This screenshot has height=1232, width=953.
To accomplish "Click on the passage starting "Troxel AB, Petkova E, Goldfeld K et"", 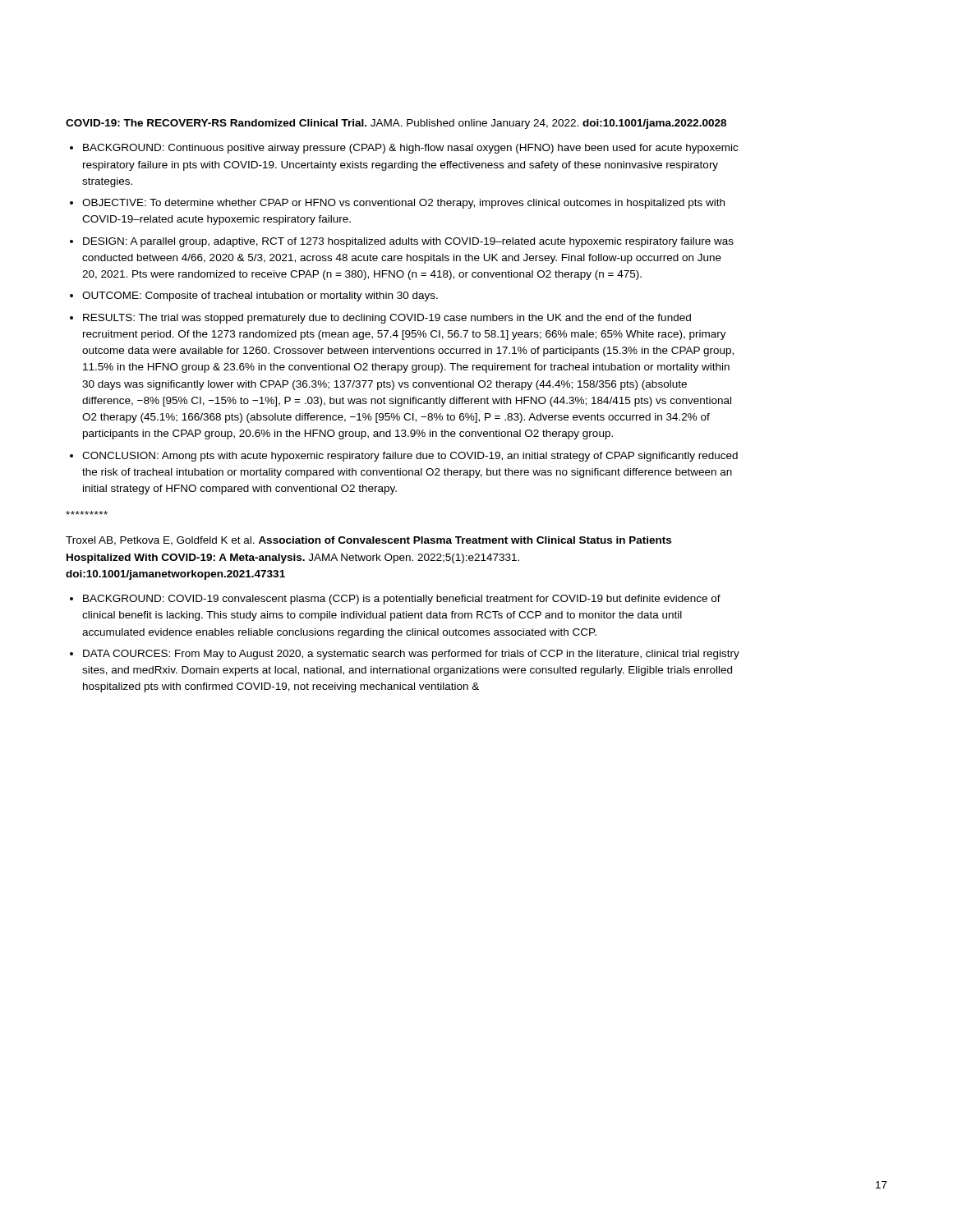I will pos(369,557).
